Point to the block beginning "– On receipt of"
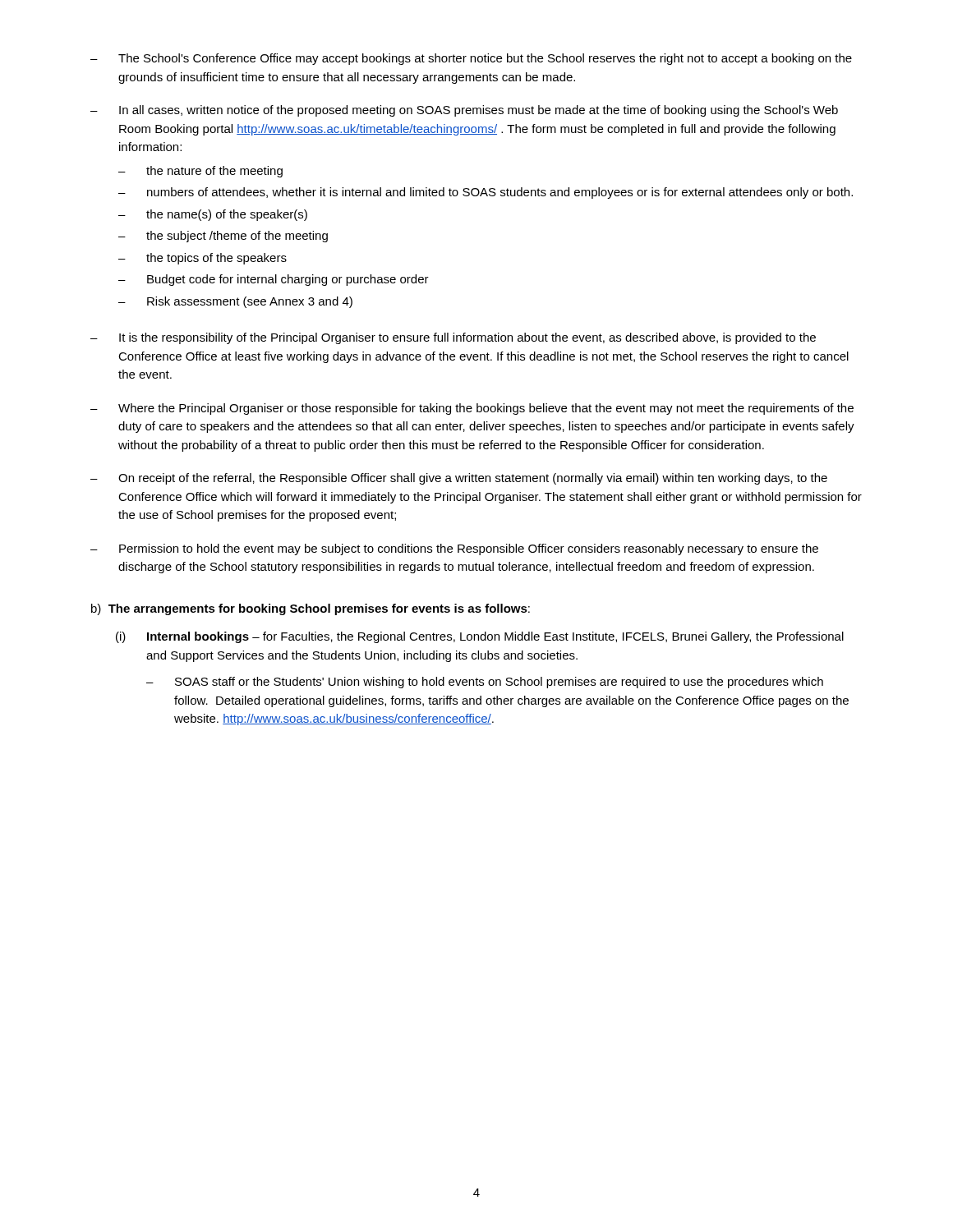The image size is (953, 1232). pos(476,497)
